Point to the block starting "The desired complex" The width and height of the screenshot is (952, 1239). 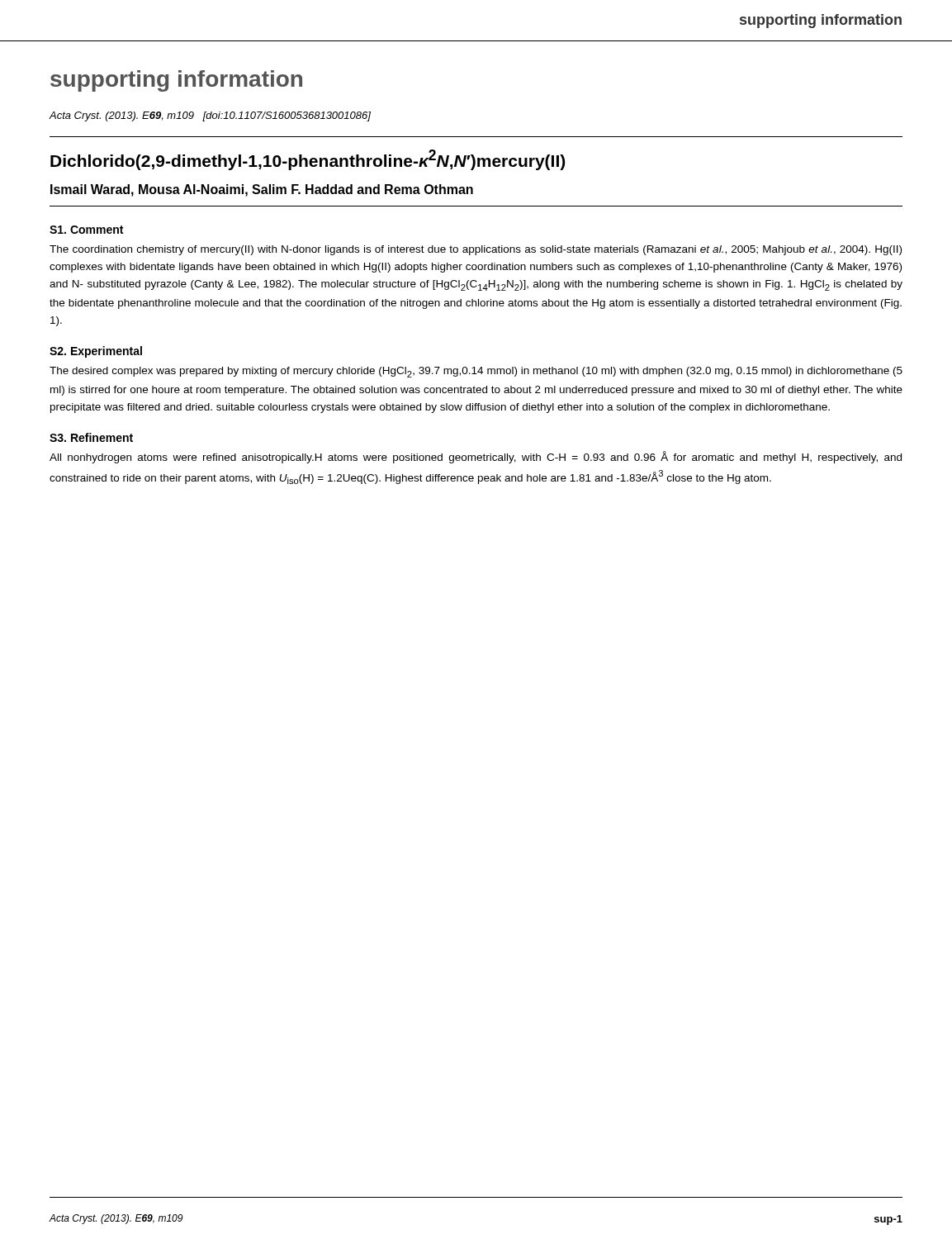tap(476, 389)
